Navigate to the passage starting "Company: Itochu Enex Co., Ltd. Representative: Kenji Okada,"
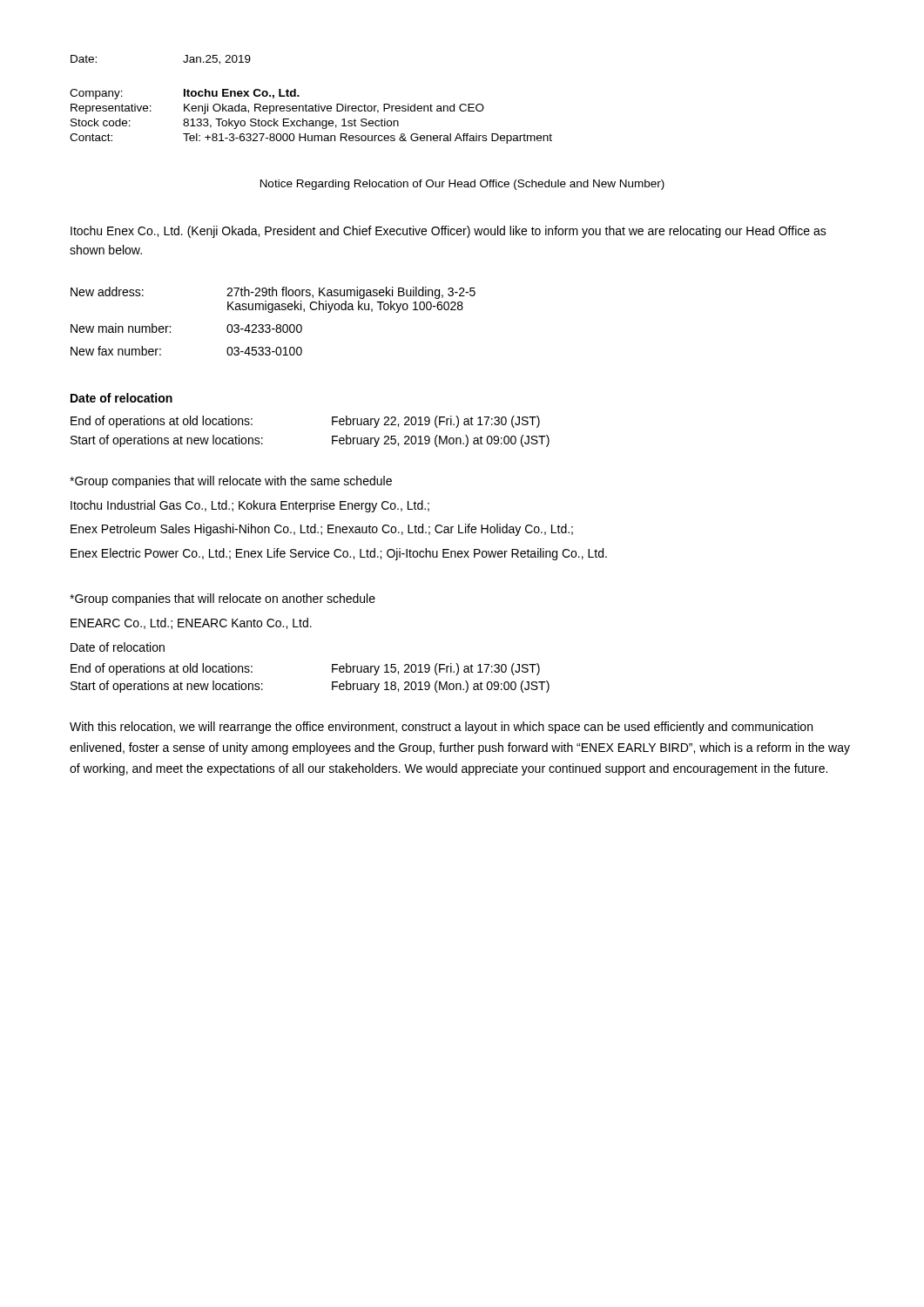Screen dimensions: 1307x924 pos(462,116)
